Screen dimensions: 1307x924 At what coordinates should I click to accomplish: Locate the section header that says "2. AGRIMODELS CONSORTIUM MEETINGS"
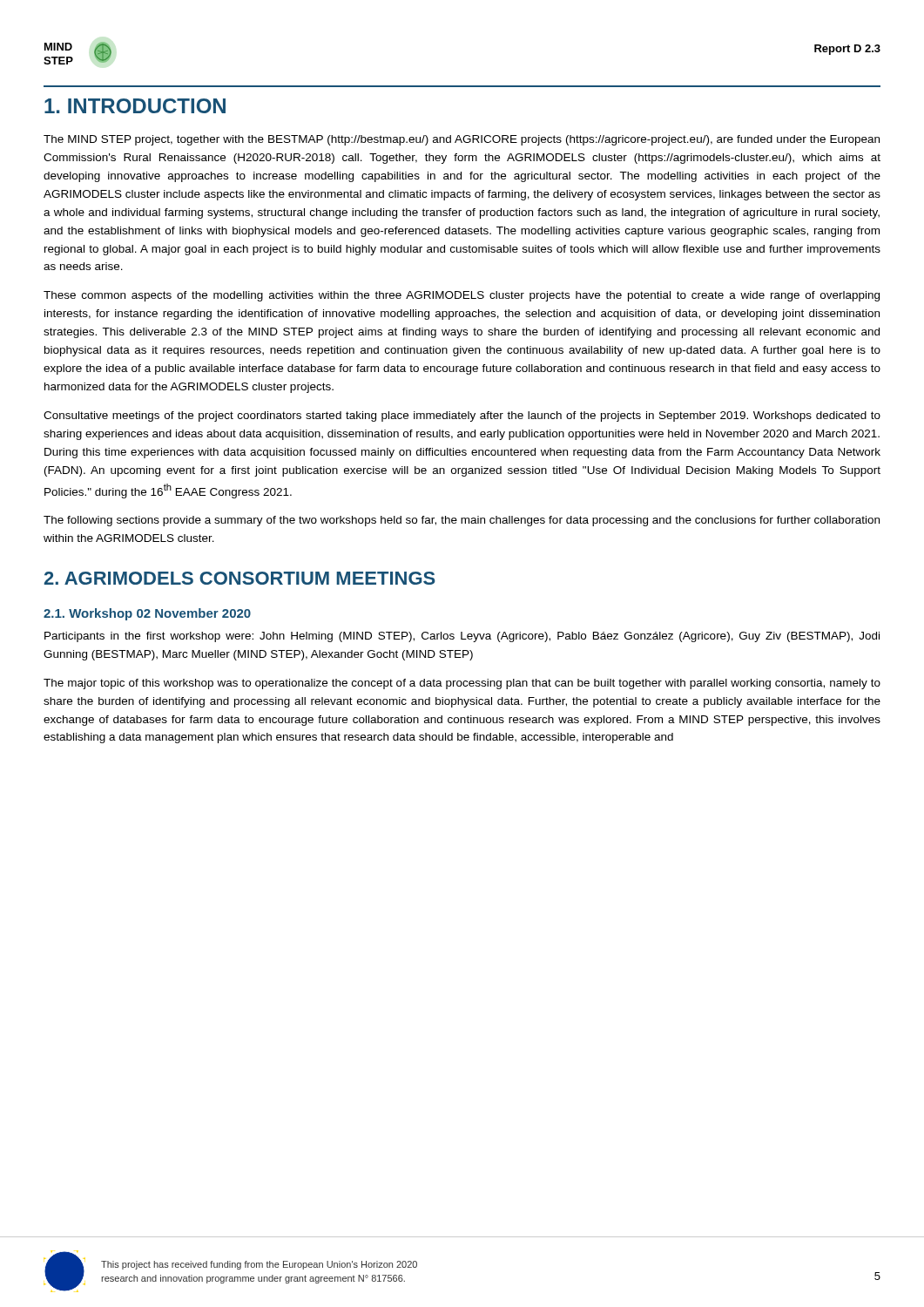240,578
